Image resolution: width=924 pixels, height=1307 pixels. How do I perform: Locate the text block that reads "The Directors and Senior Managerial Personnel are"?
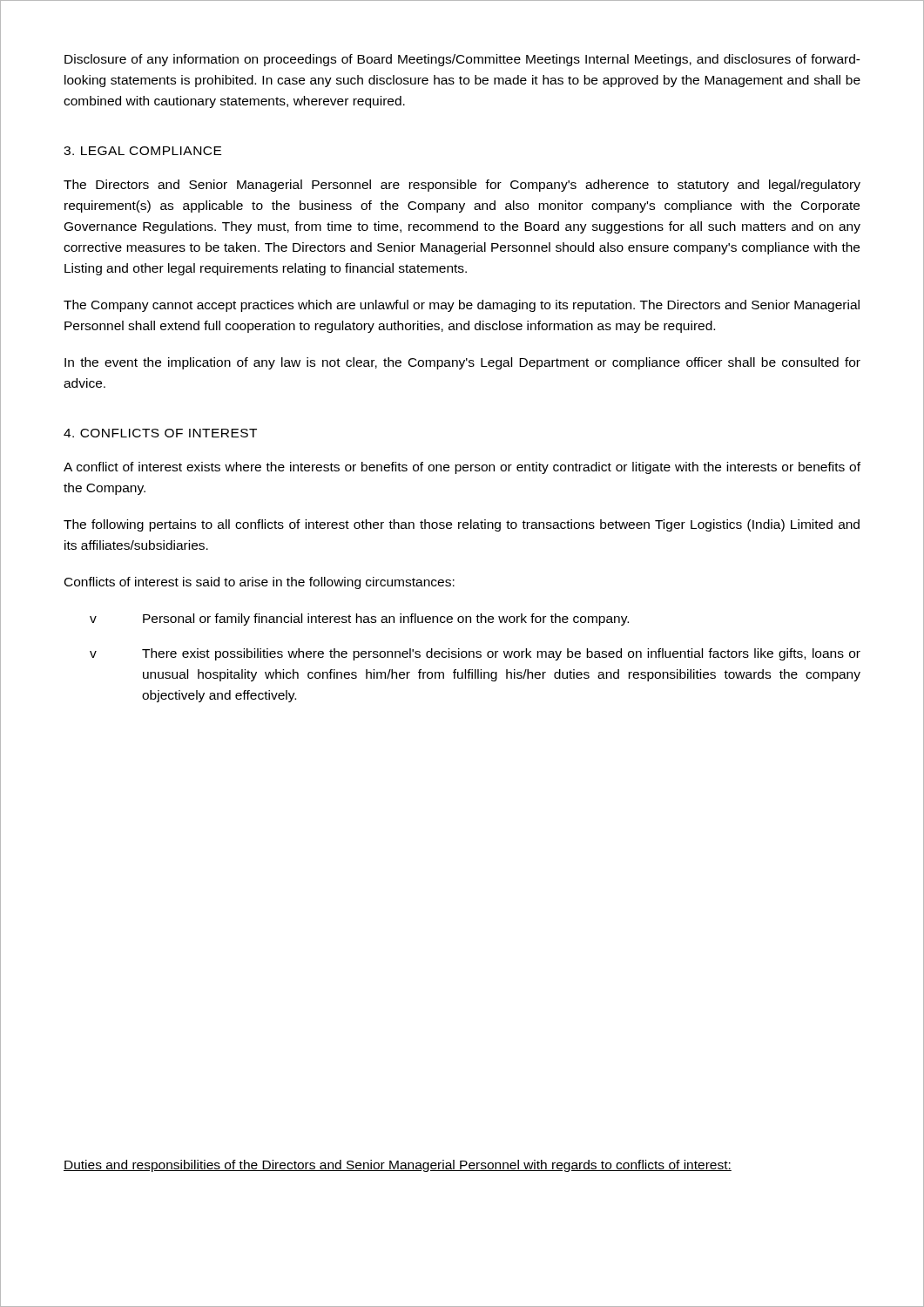point(462,226)
